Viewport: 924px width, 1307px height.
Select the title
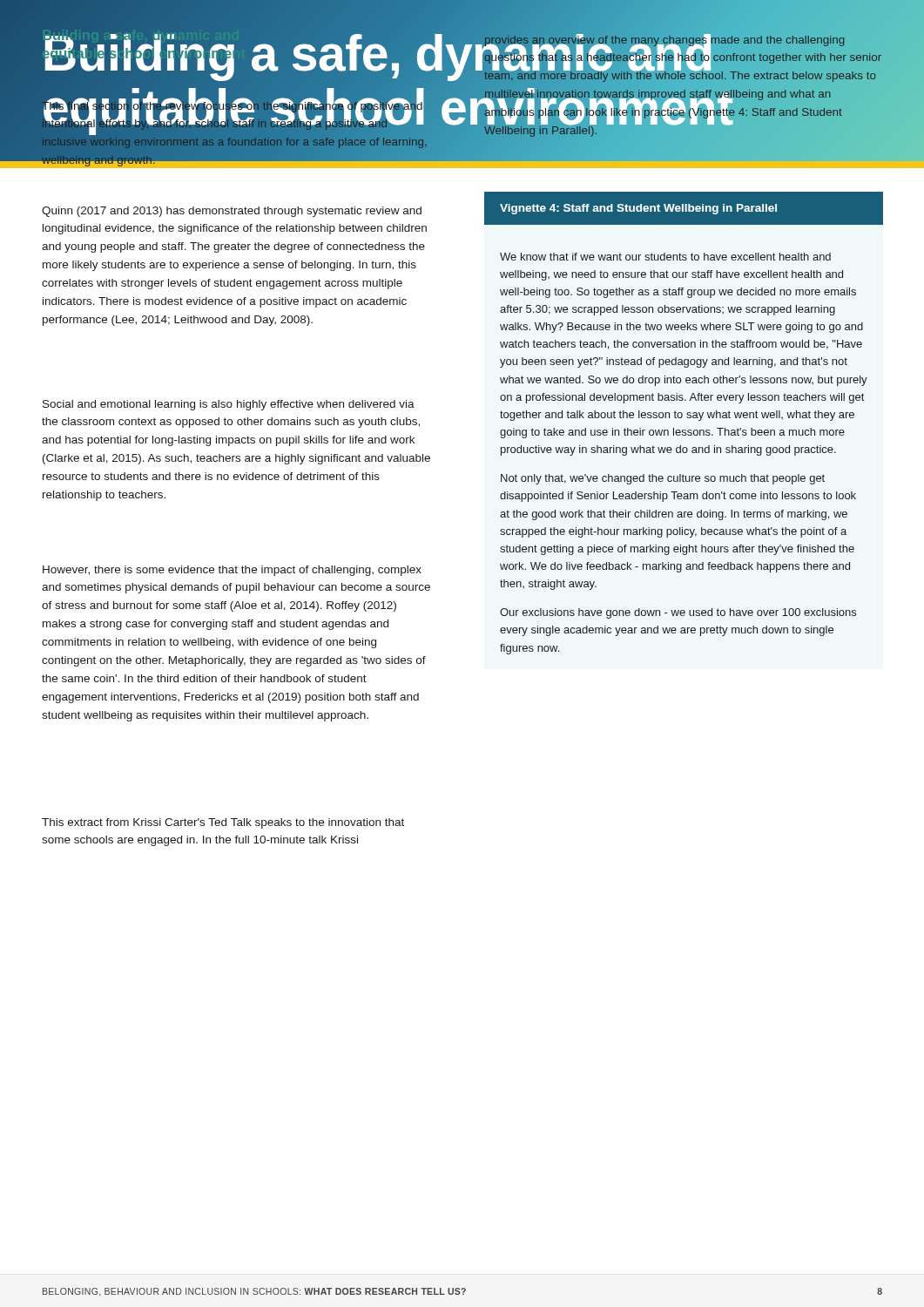tap(387, 80)
